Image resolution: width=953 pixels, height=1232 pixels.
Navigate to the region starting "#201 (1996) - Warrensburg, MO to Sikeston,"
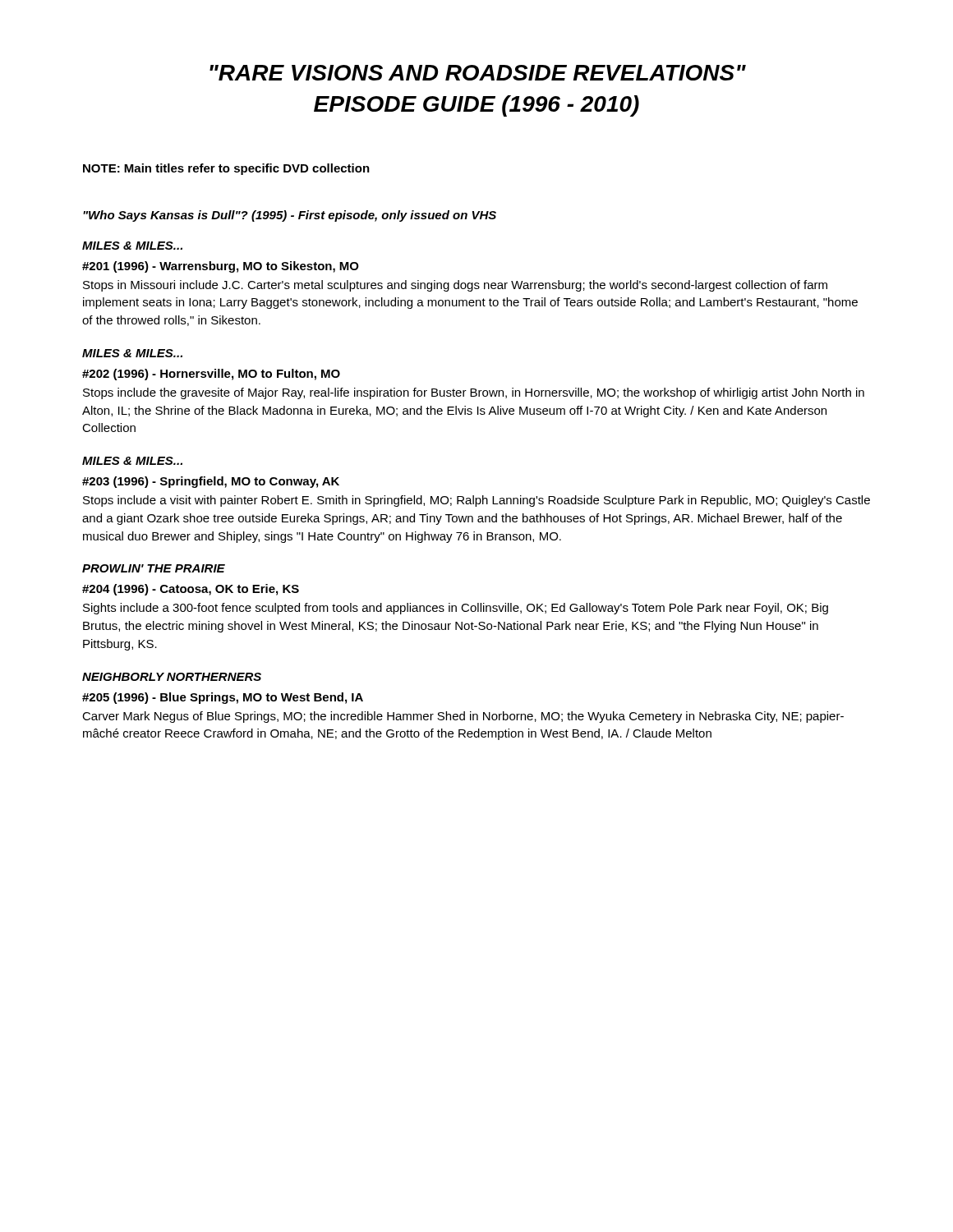click(x=221, y=265)
